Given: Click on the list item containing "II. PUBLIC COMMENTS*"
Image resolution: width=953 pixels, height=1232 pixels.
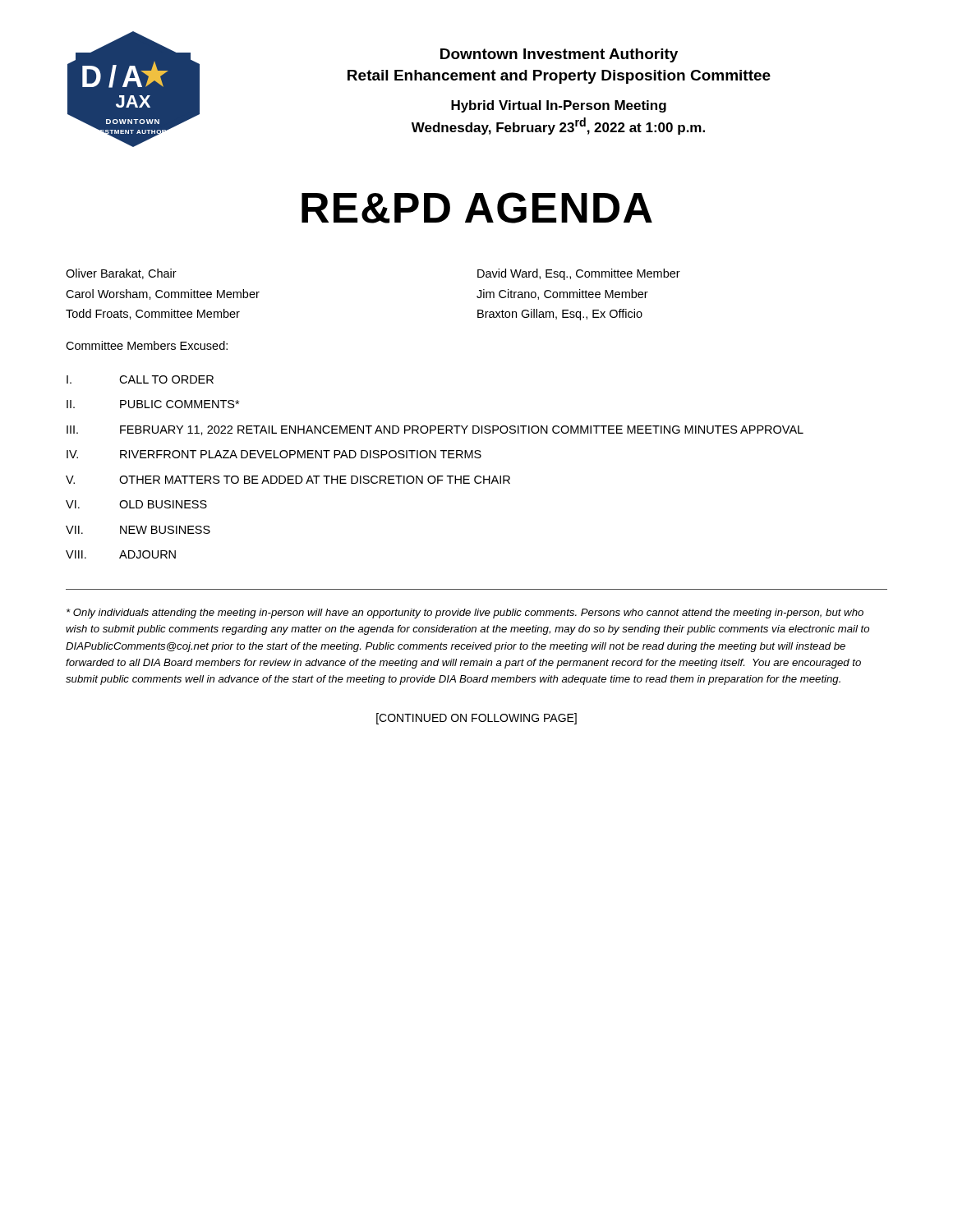Looking at the screenshot, I should [153, 404].
